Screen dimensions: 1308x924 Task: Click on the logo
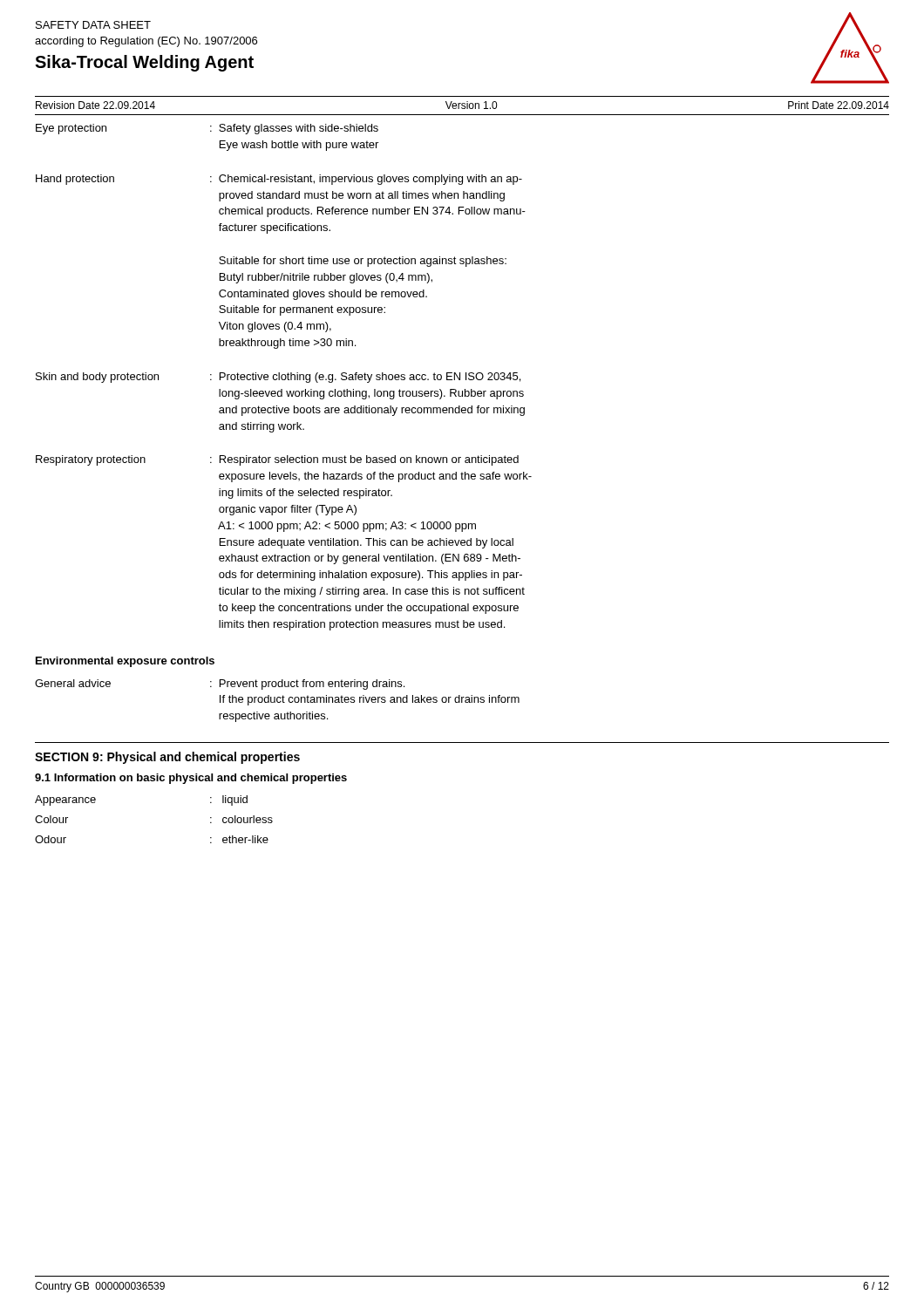pos(850,51)
